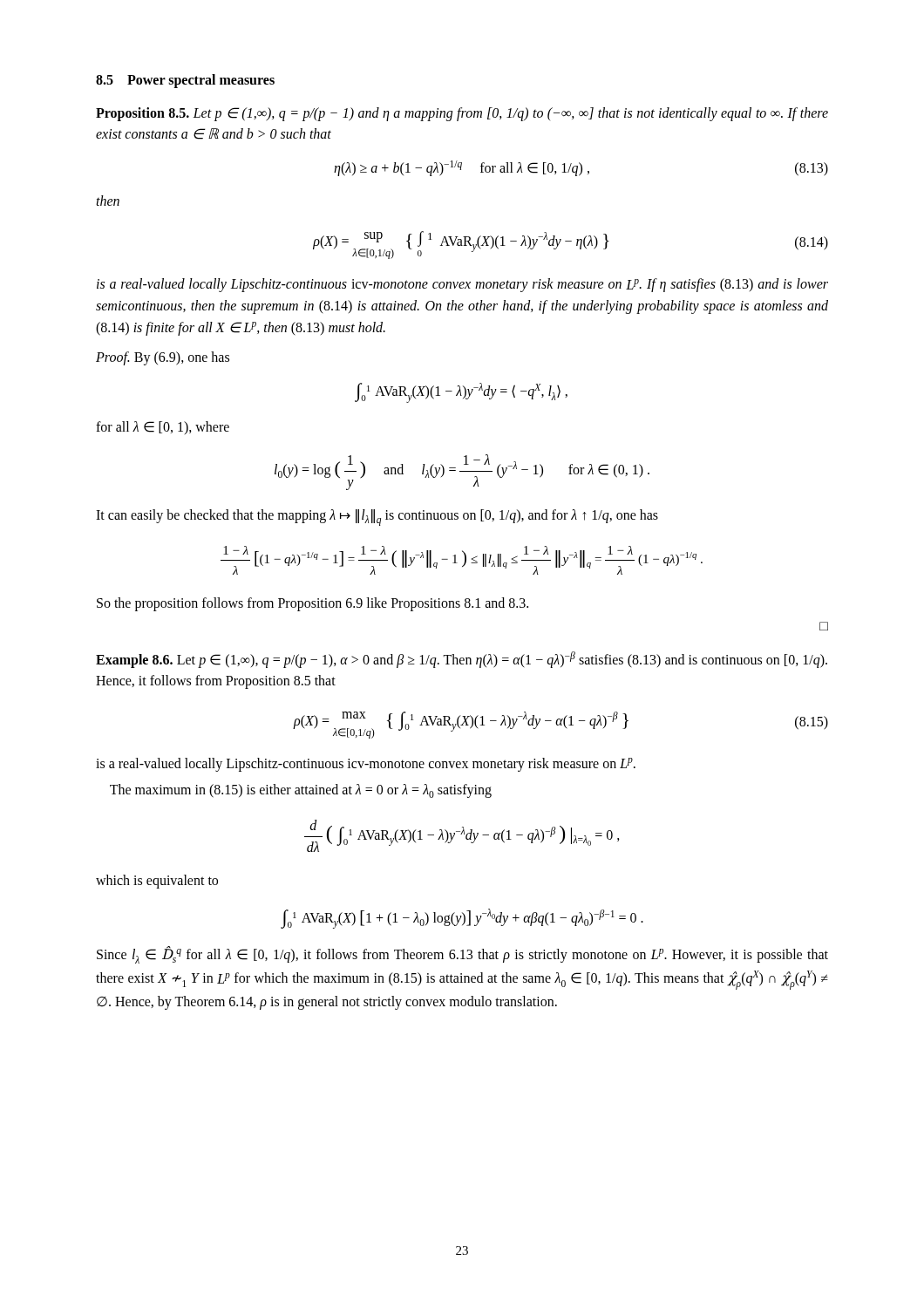This screenshot has height=1308, width=924.
Task: Where is the formula that starts "∫01 AVaRy(X)(1 − λ)y−λdy = ⟨"?
Action: (x=462, y=392)
